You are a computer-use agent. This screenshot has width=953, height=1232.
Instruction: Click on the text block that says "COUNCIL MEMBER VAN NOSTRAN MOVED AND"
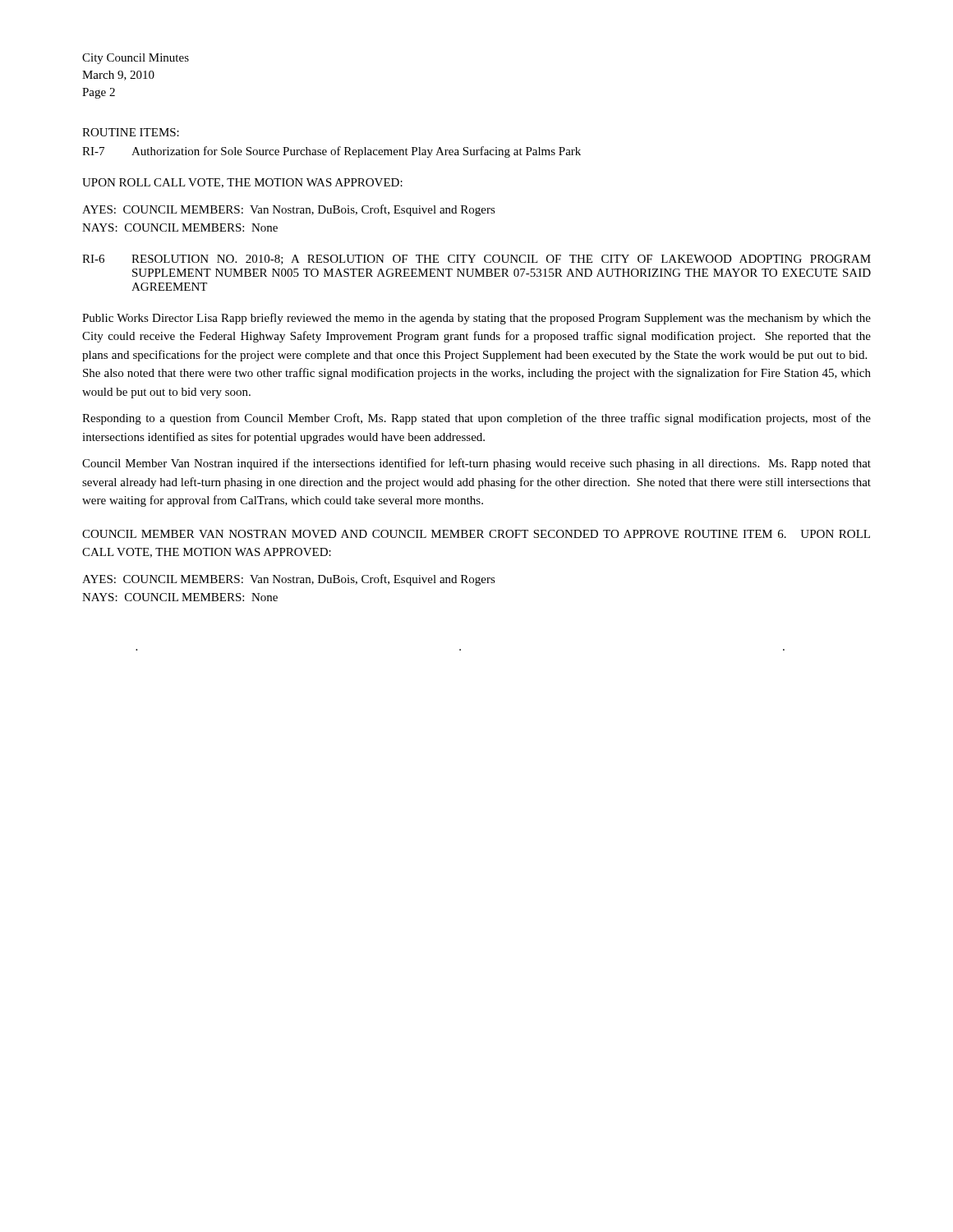tap(476, 543)
